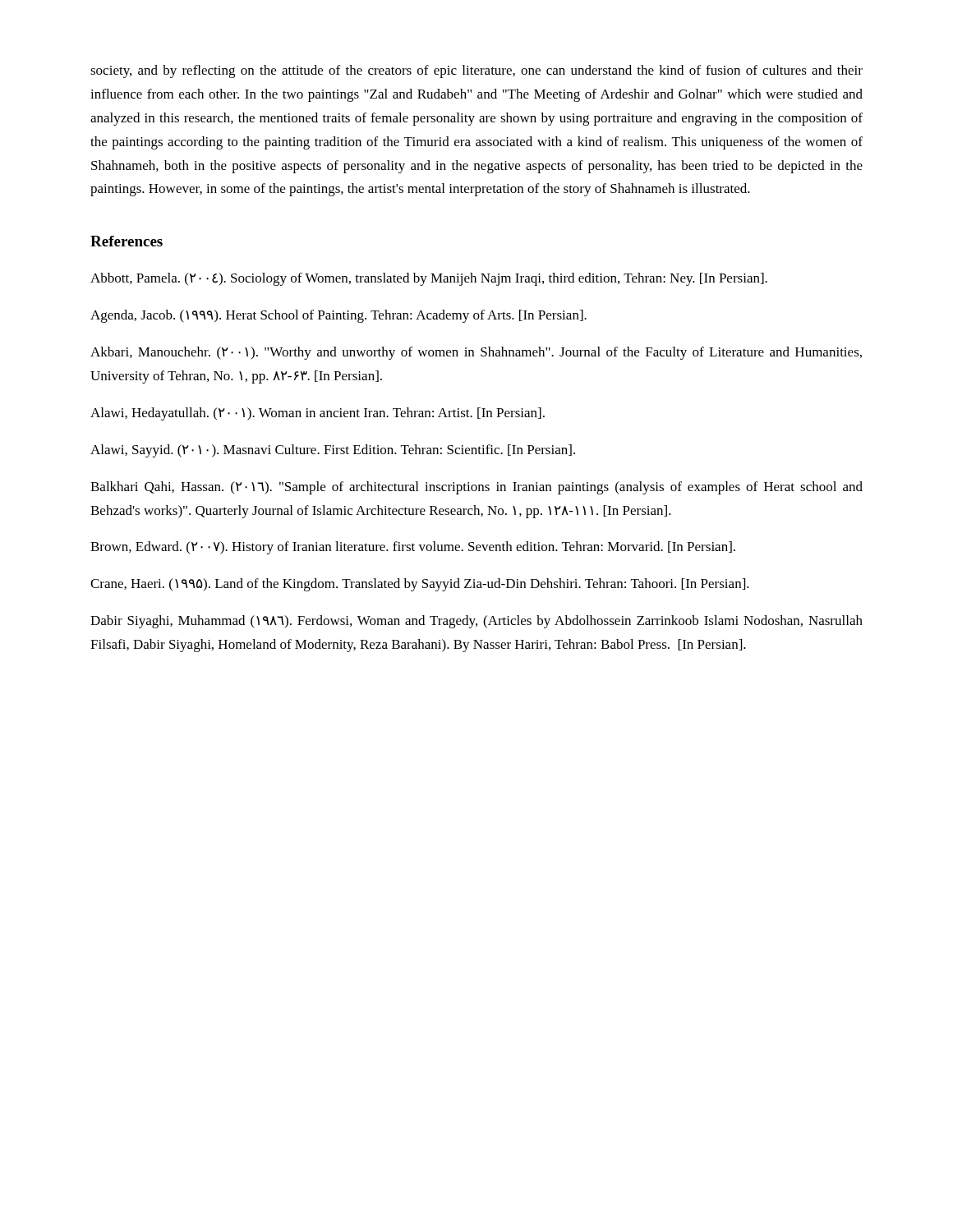
Task: Find the text starting "Balkhari Qahi, Hassan."
Action: click(x=476, y=498)
